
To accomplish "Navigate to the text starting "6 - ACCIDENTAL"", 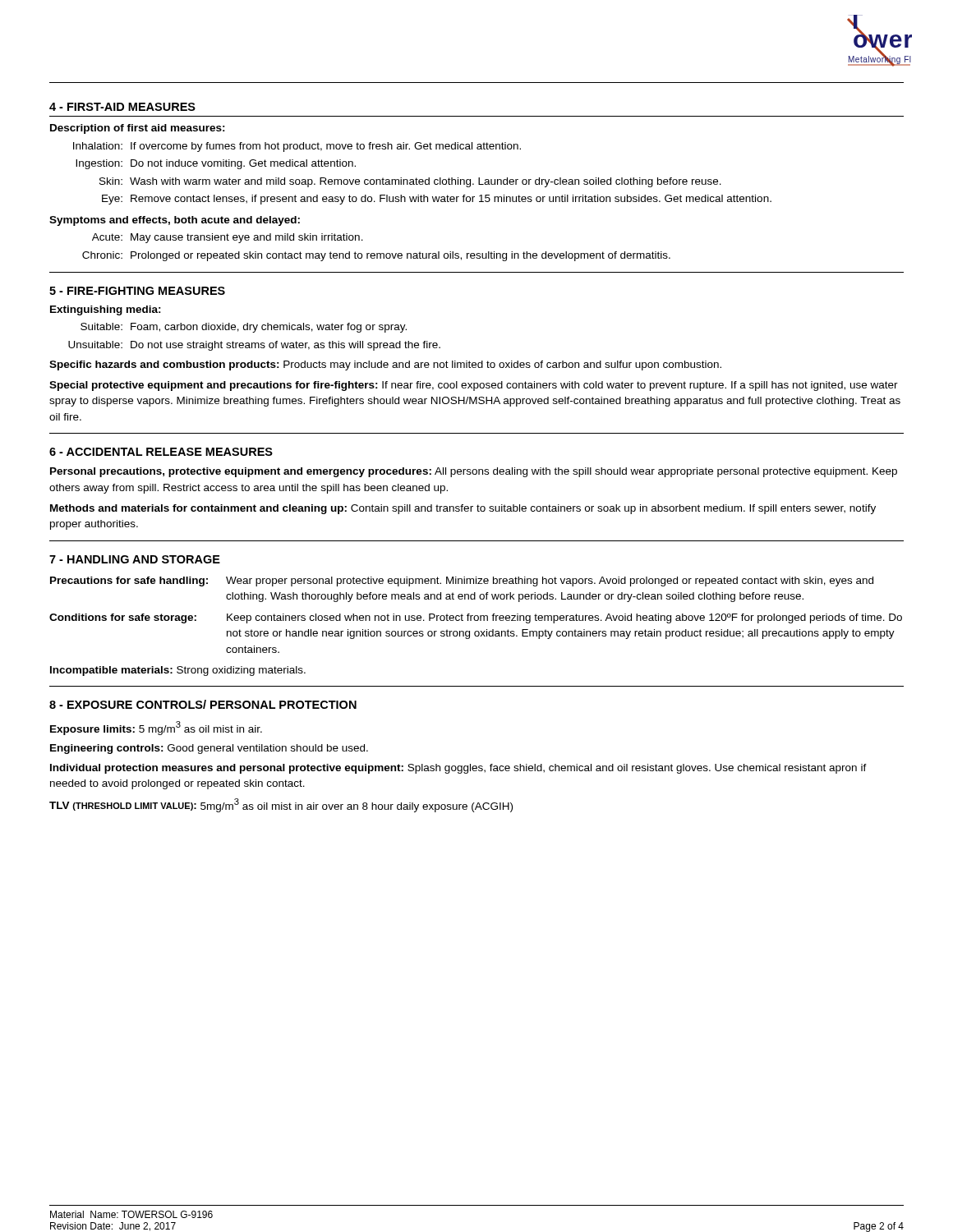I will coord(161,452).
